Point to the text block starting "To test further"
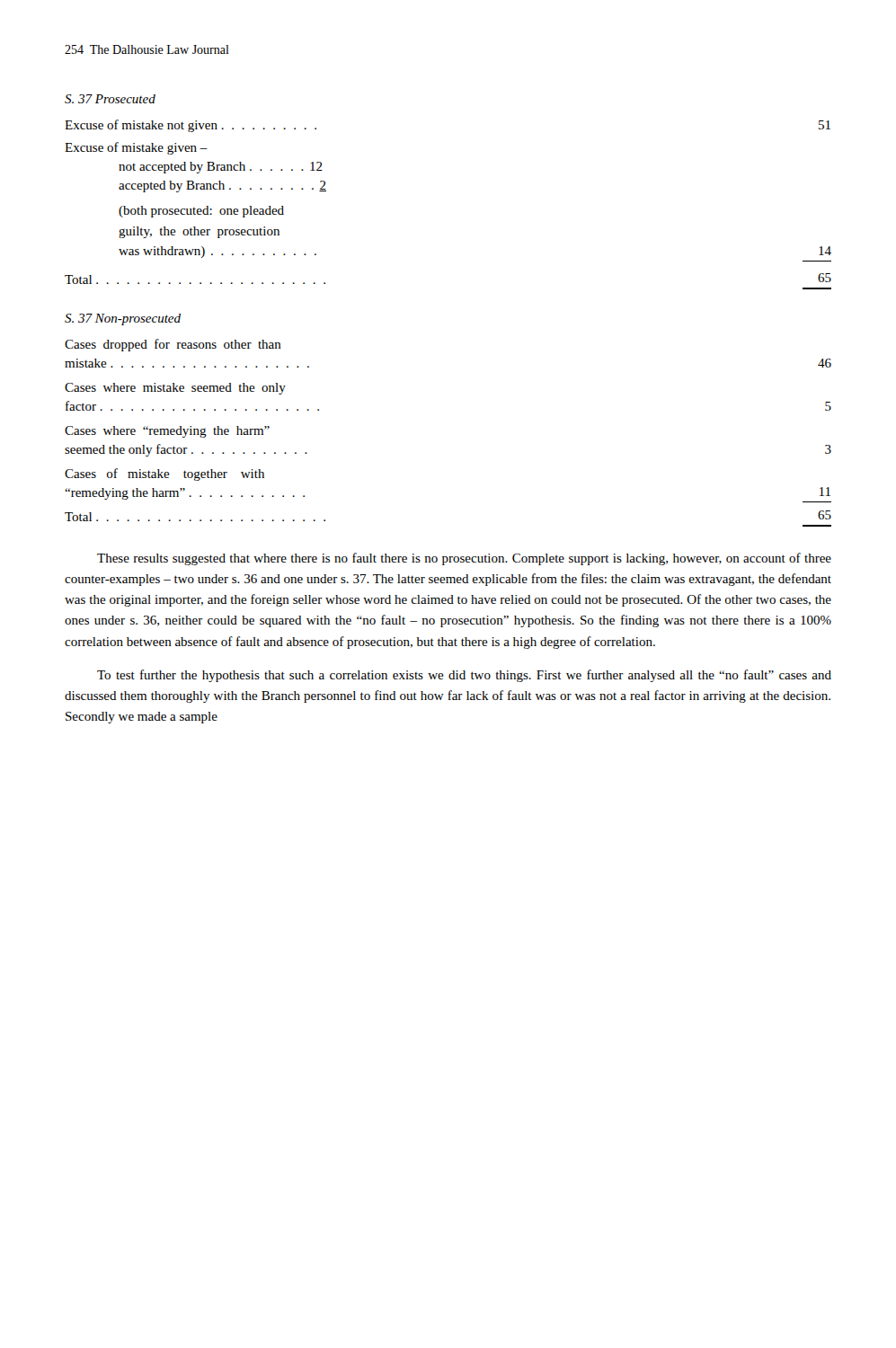Screen dimensions: 1348x896 448,696
